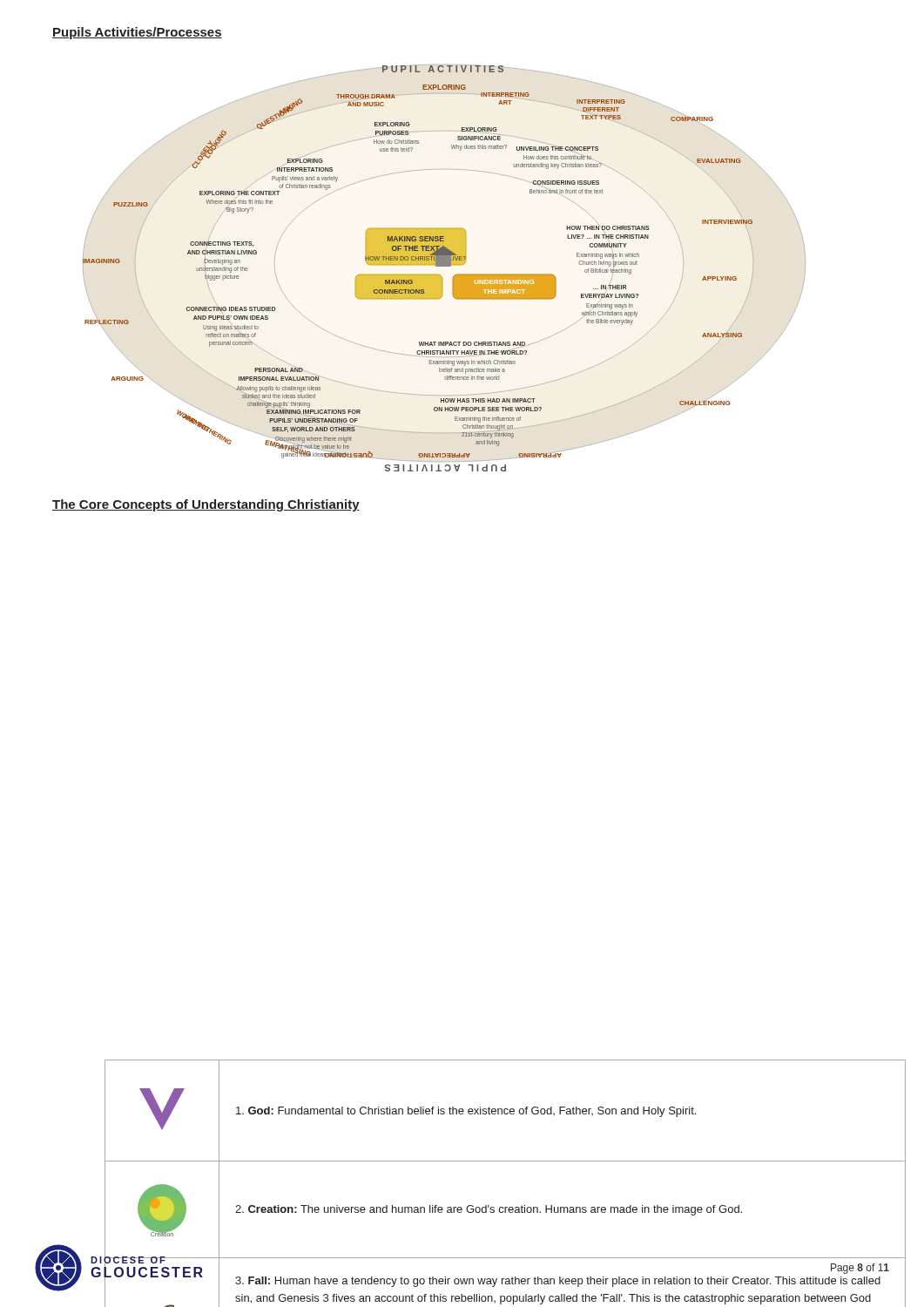
Task: Click on the section header that says "The Core Concepts of Understanding Christianity"
Action: click(x=206, y=504)
